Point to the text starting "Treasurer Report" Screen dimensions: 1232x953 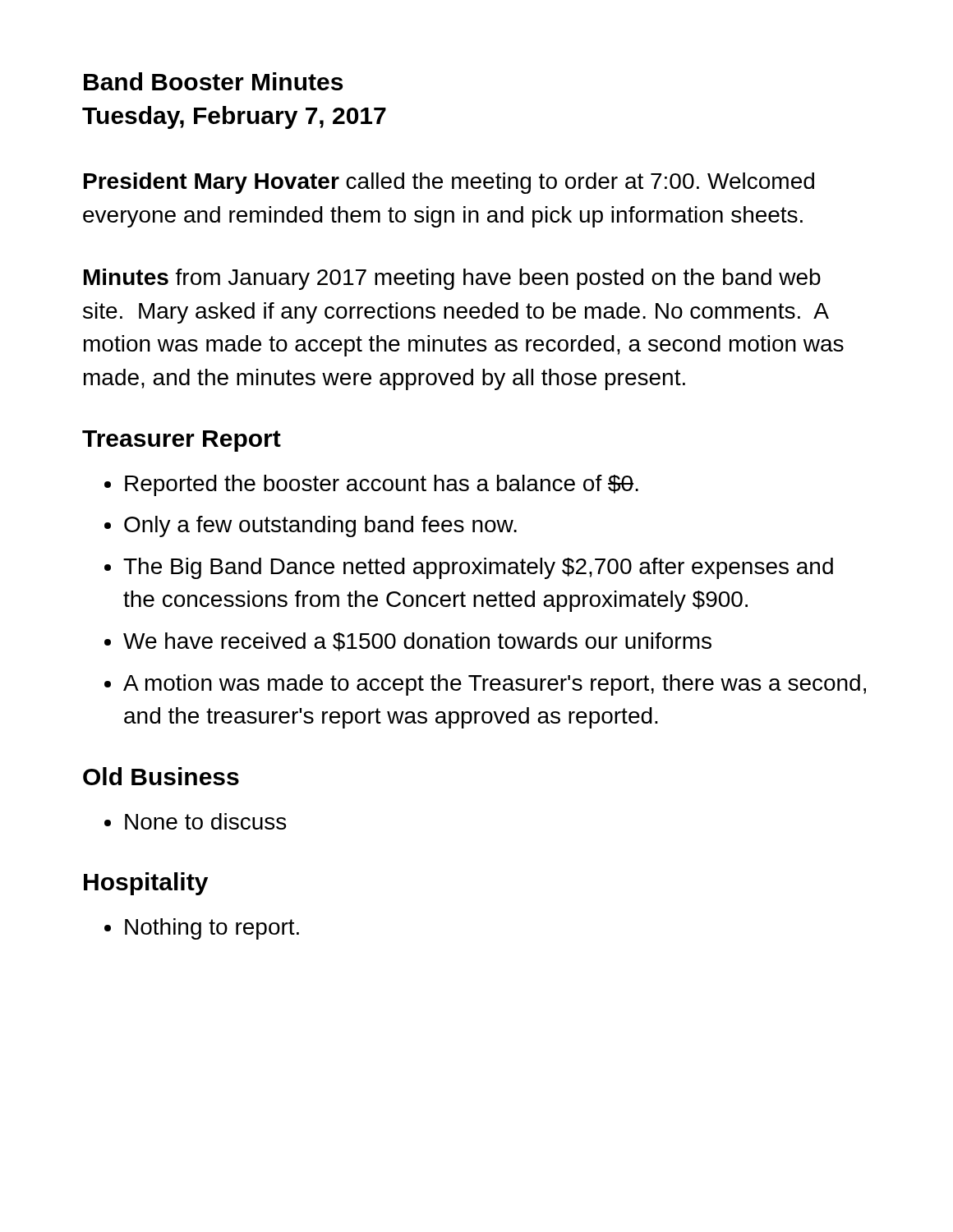181,438
